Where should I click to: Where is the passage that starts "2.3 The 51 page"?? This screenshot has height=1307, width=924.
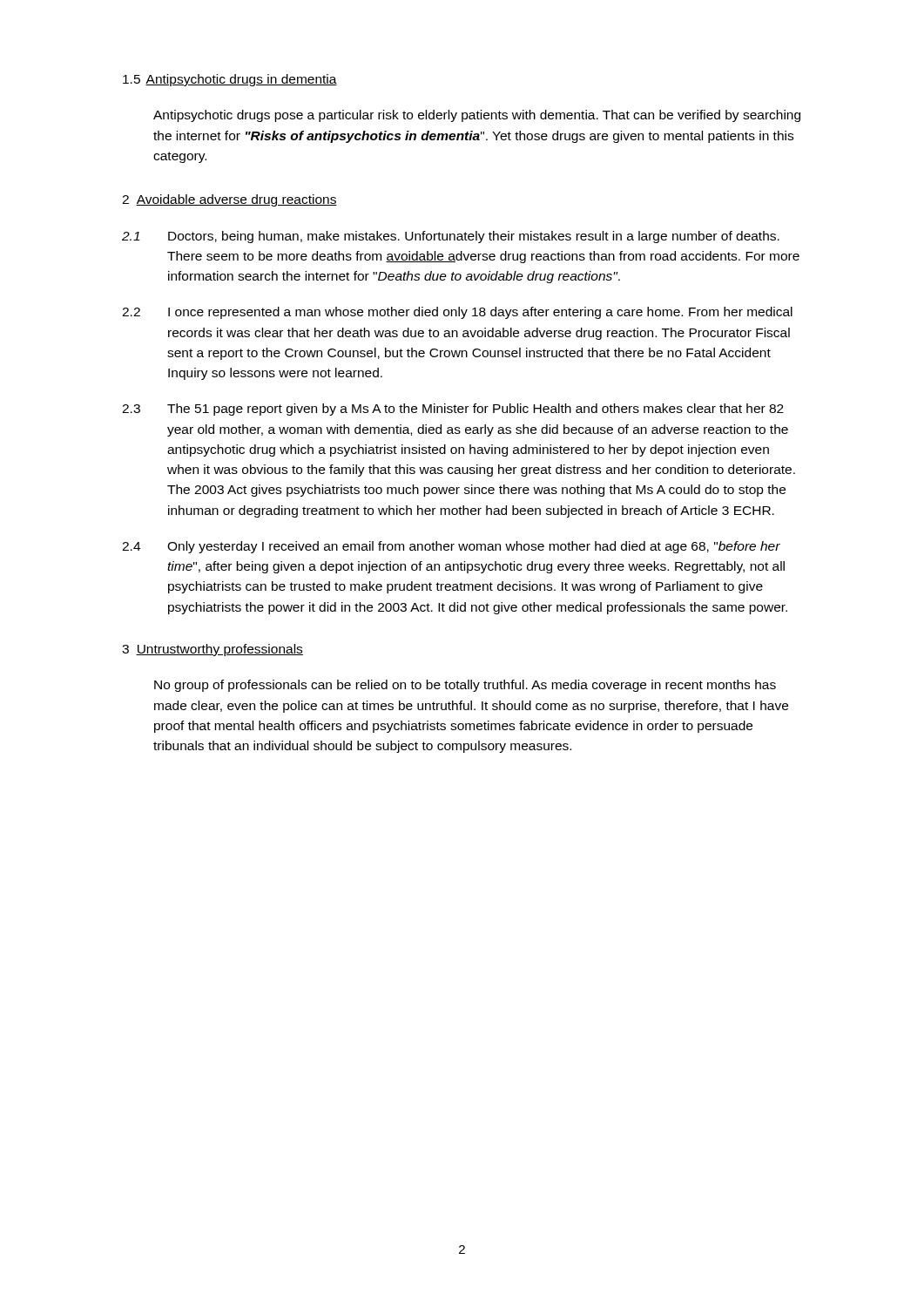(x=462, y=459)
